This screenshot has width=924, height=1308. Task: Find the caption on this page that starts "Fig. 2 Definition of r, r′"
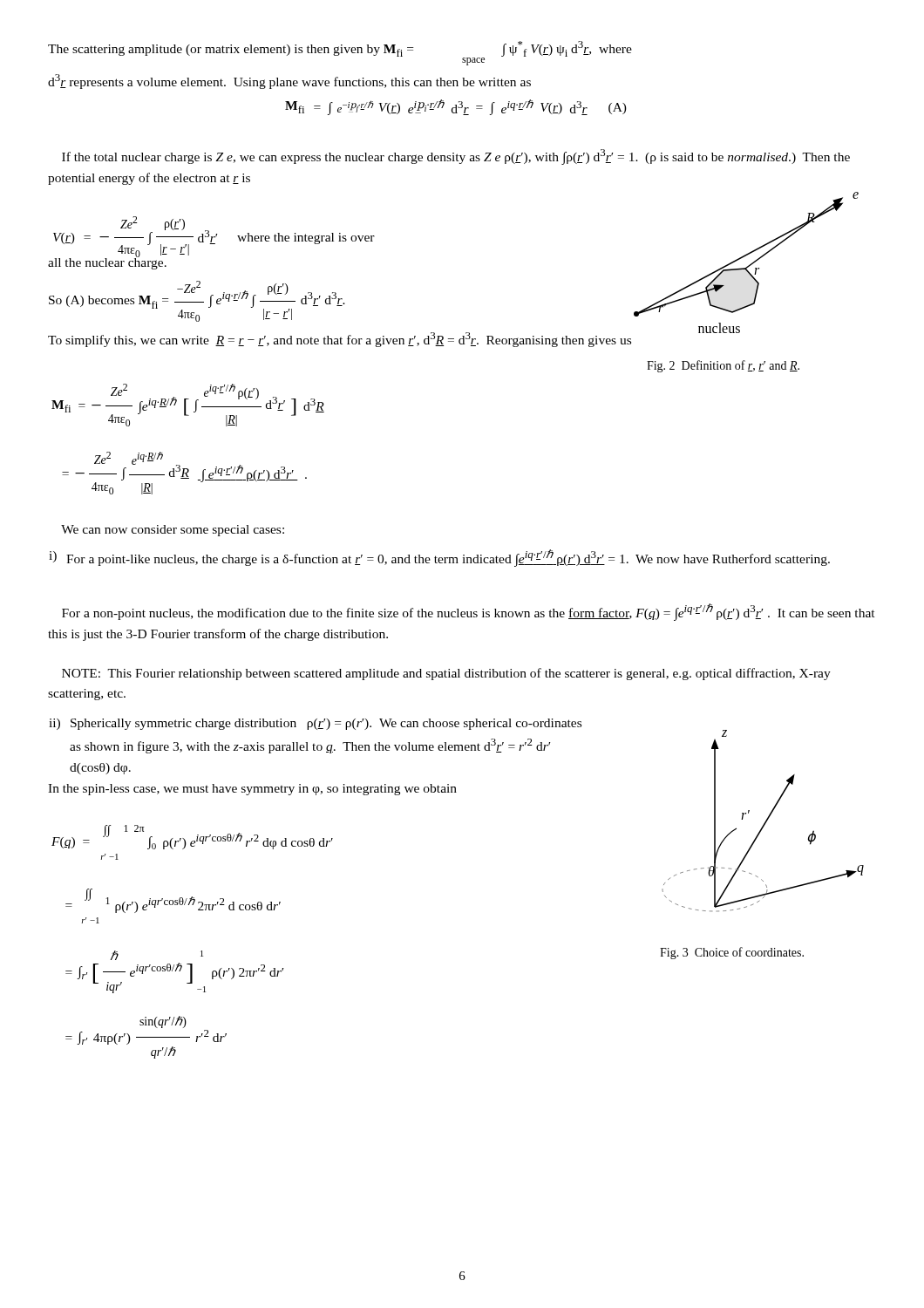[x=723, y=366]
